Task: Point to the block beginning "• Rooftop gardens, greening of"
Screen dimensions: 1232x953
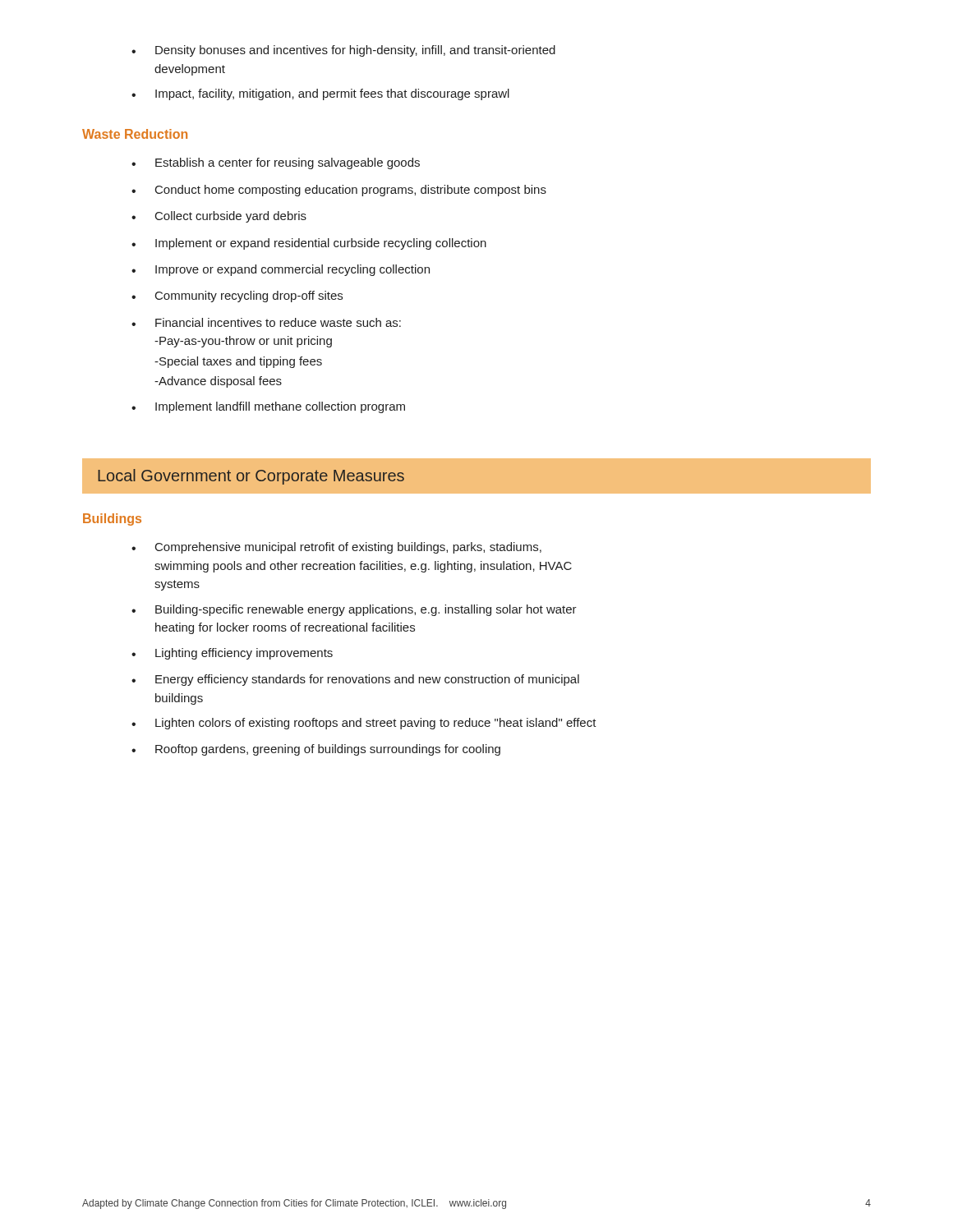Action: pos(316,750)
